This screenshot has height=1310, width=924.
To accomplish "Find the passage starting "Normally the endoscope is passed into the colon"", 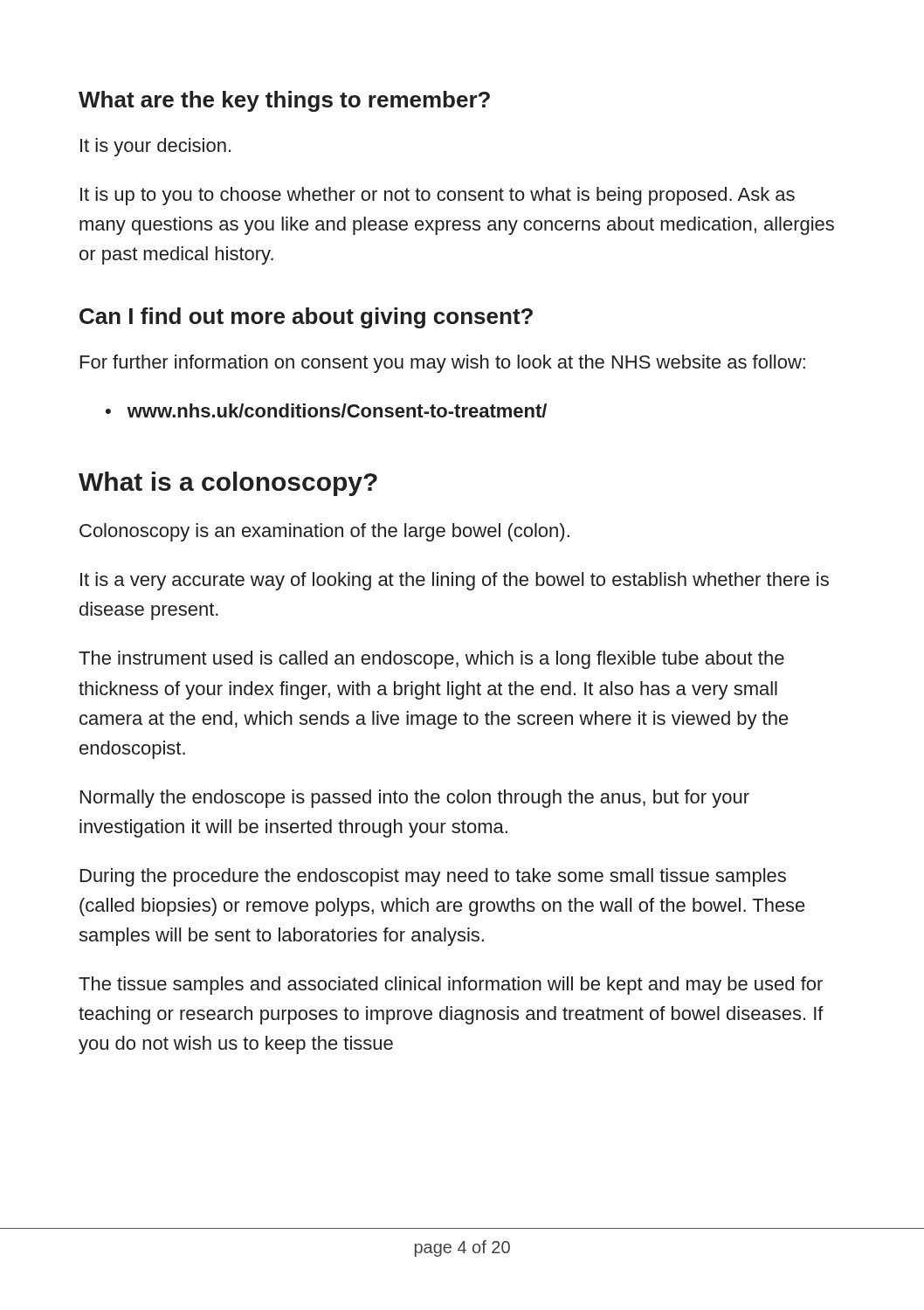I will click(414, 812).
